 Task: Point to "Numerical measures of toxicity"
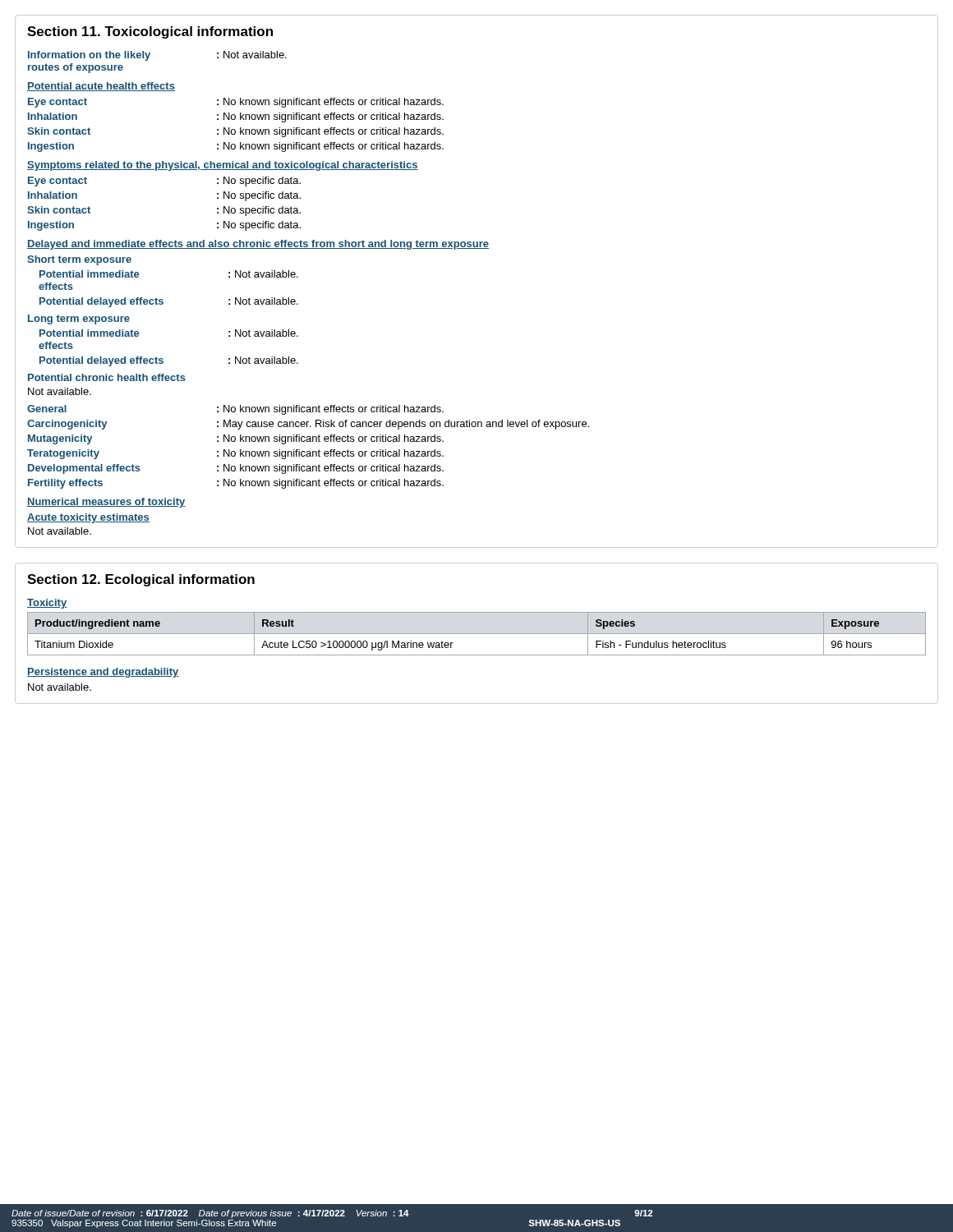106,501
